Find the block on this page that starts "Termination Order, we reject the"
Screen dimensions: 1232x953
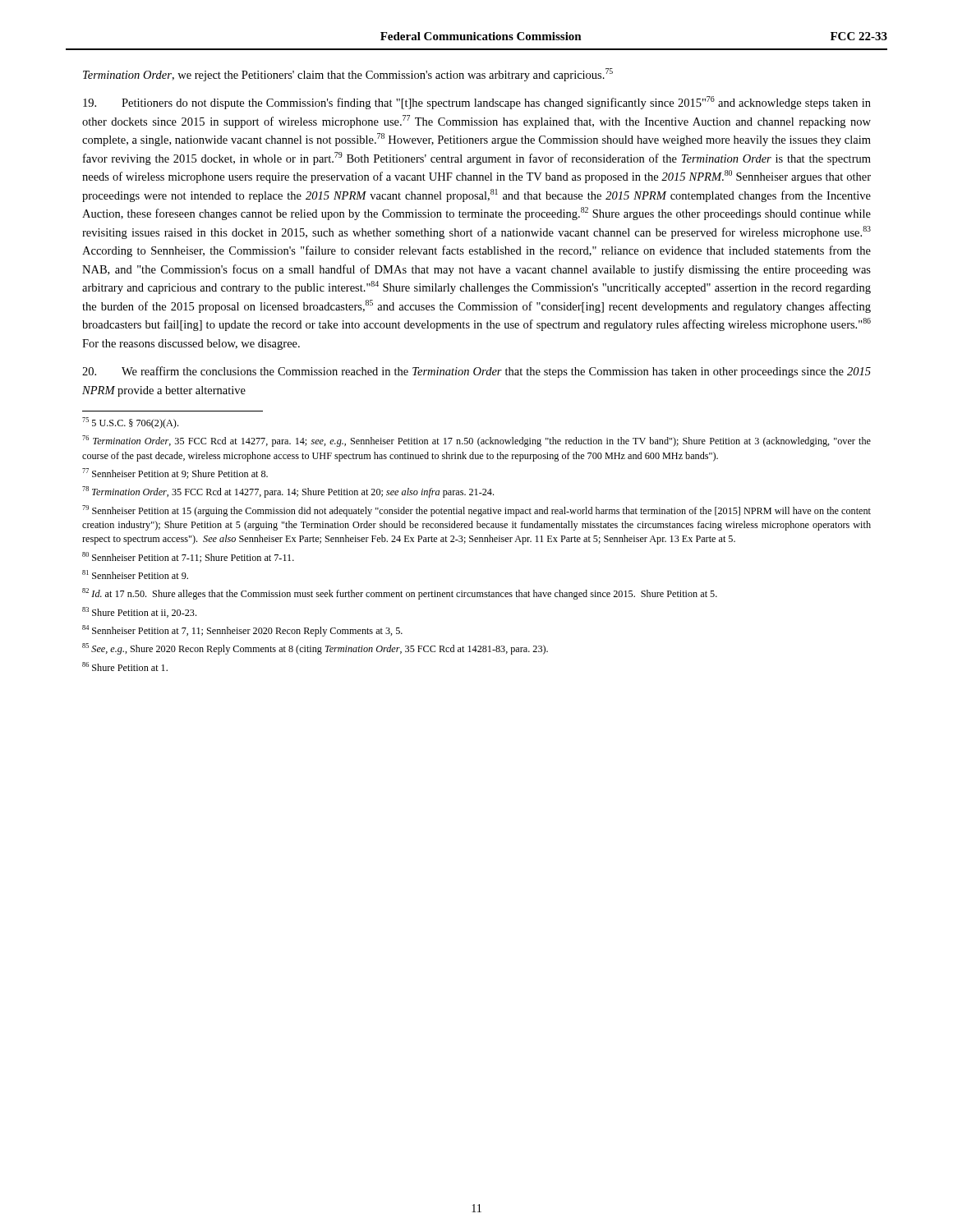tap(348, 74)
